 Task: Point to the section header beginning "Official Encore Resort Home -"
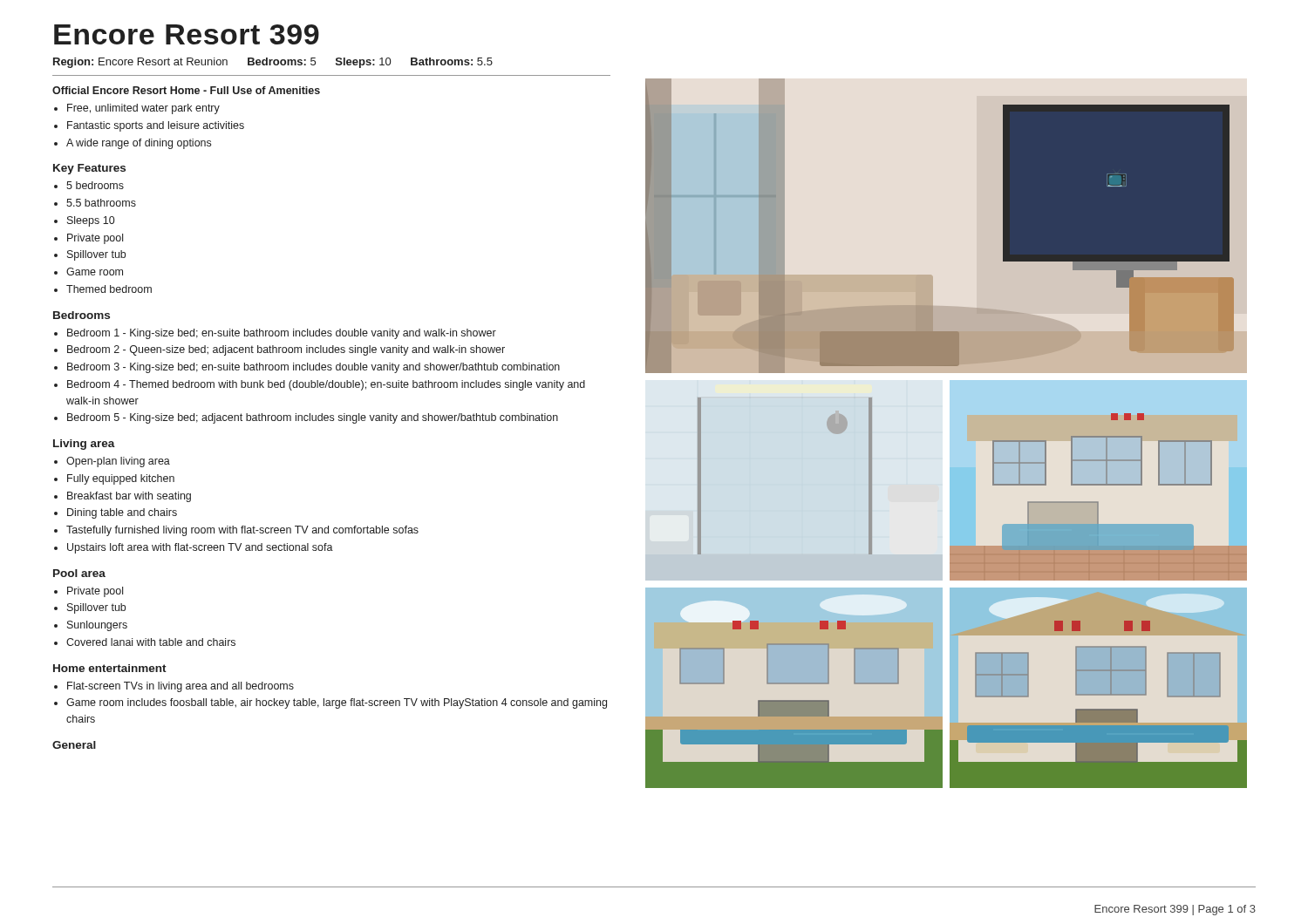[186, 91]
